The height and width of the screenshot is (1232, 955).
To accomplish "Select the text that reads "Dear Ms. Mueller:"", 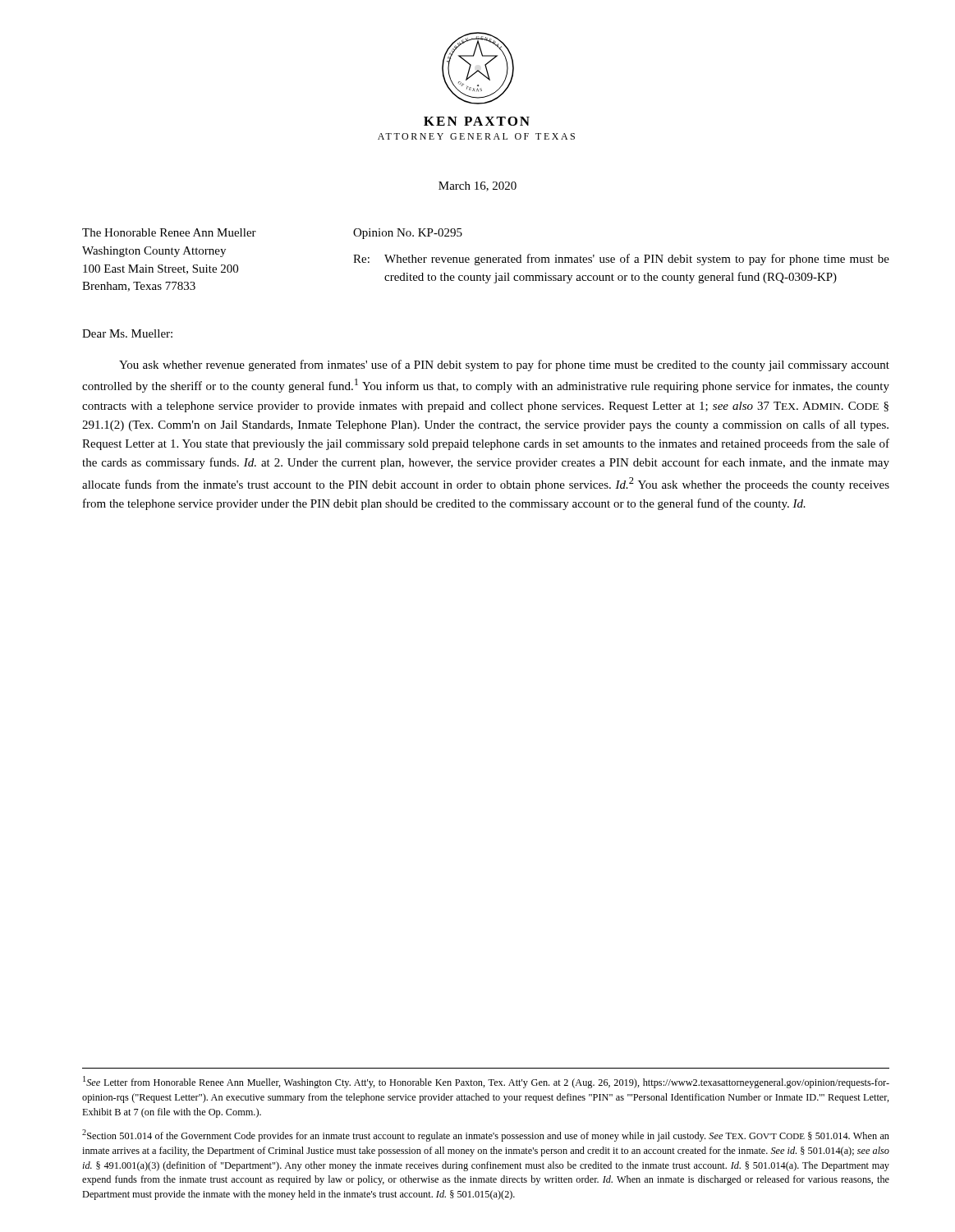I will point(128,333).
